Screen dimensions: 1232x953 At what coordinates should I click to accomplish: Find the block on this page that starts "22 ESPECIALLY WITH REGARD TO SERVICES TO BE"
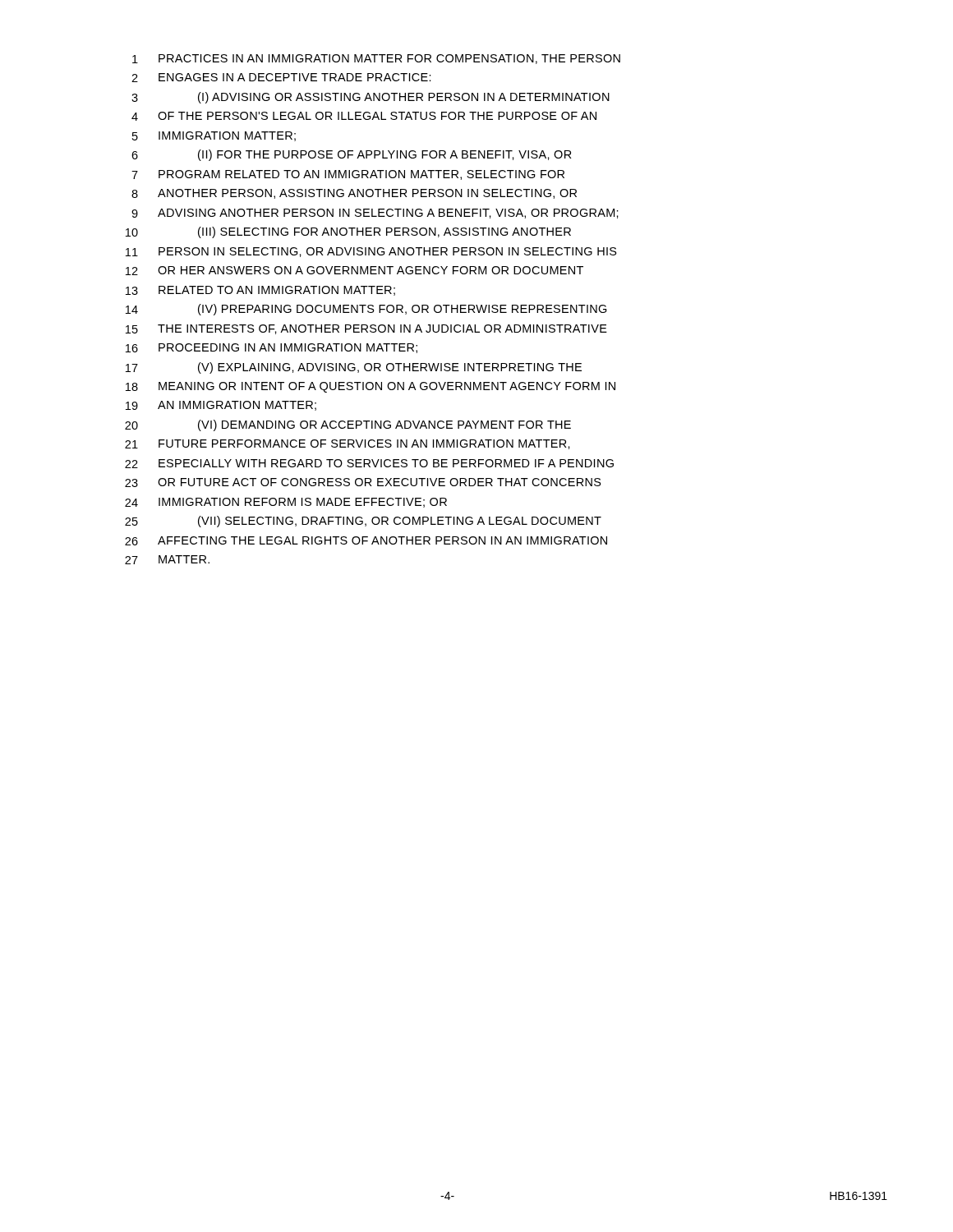click(x=493, y=464)
